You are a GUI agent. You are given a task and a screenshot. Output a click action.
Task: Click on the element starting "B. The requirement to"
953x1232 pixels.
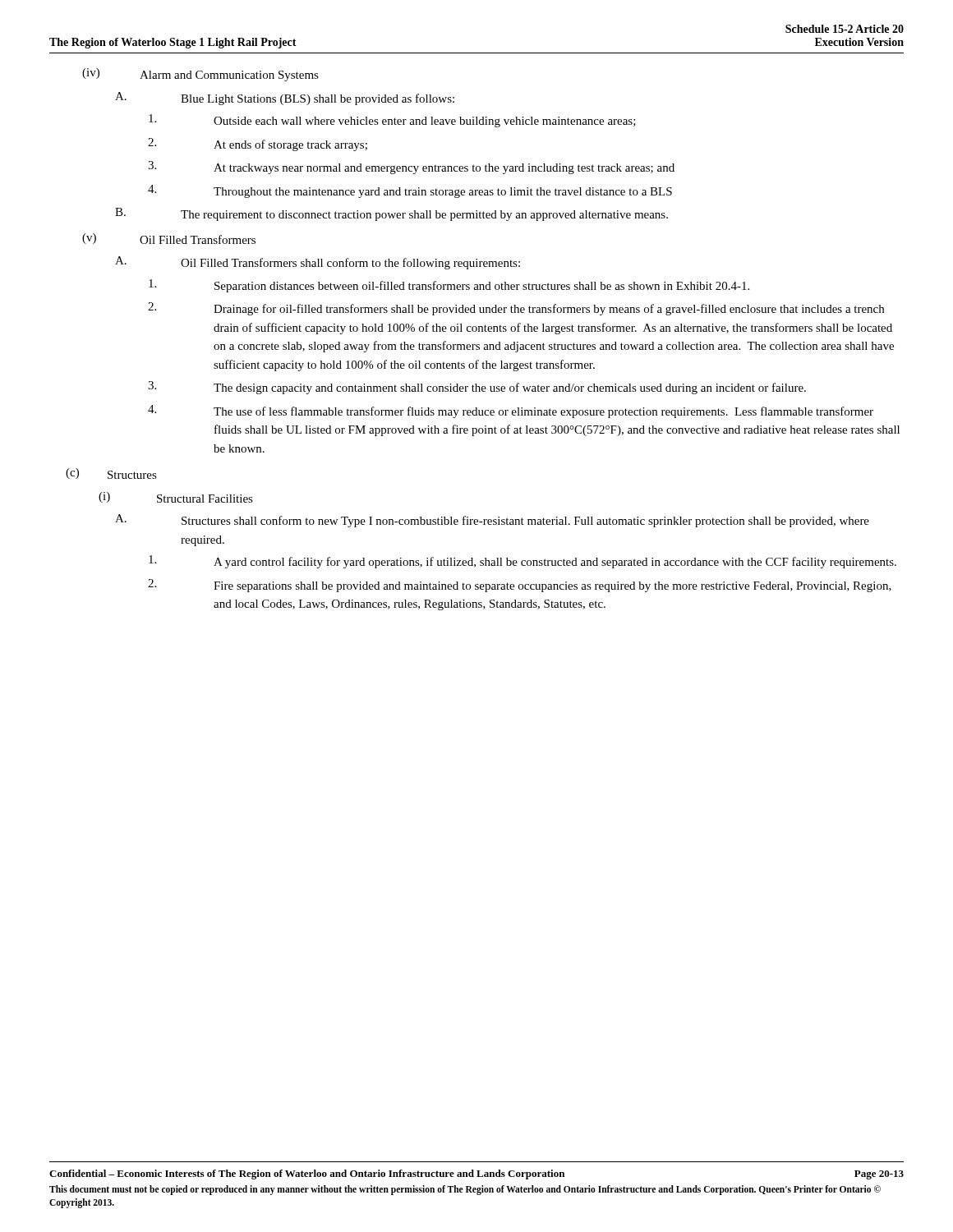point(476,215)
